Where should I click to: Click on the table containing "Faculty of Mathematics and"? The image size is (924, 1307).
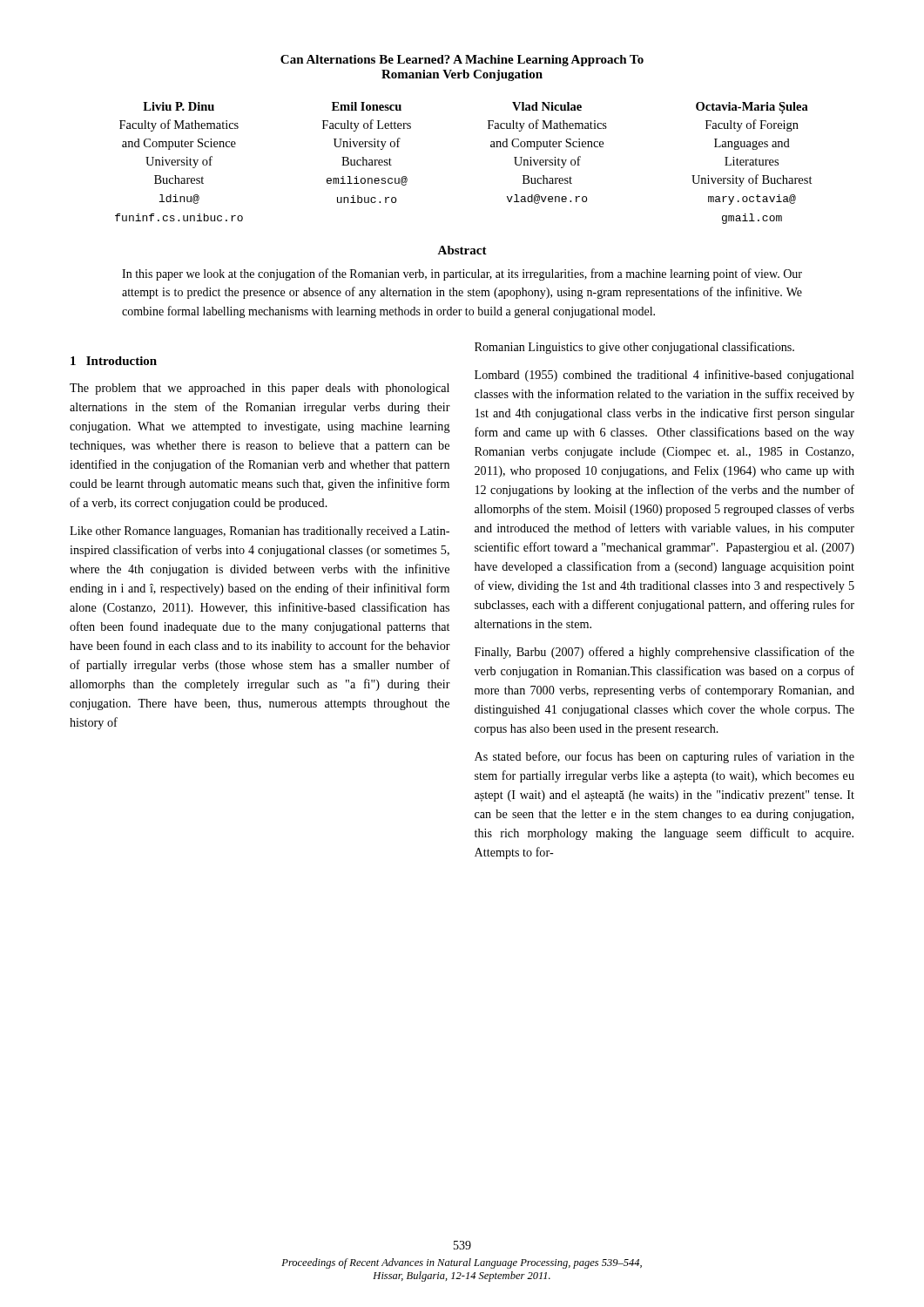462,162
